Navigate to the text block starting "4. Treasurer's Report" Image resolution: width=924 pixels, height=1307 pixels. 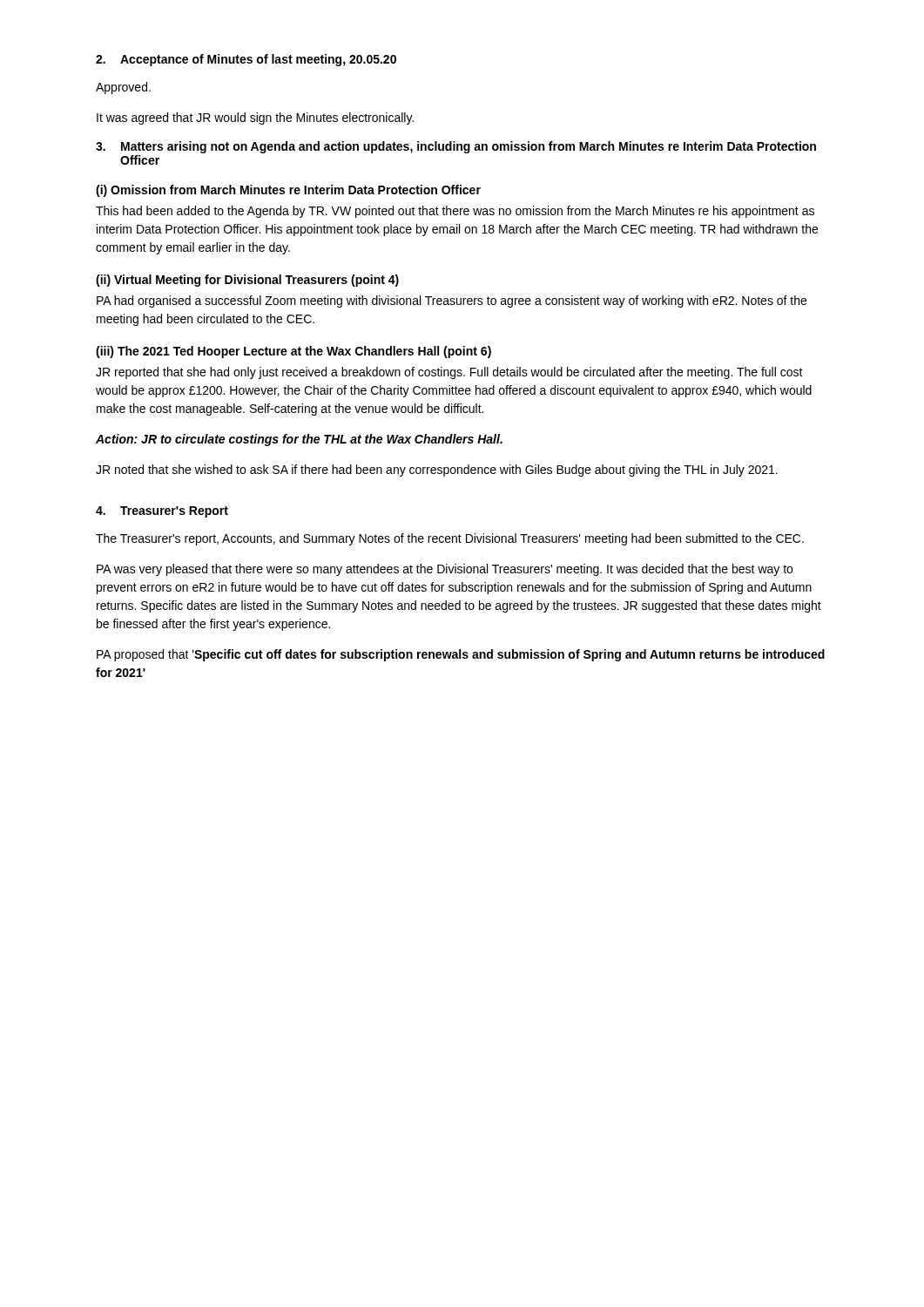[x=162, y=511]
